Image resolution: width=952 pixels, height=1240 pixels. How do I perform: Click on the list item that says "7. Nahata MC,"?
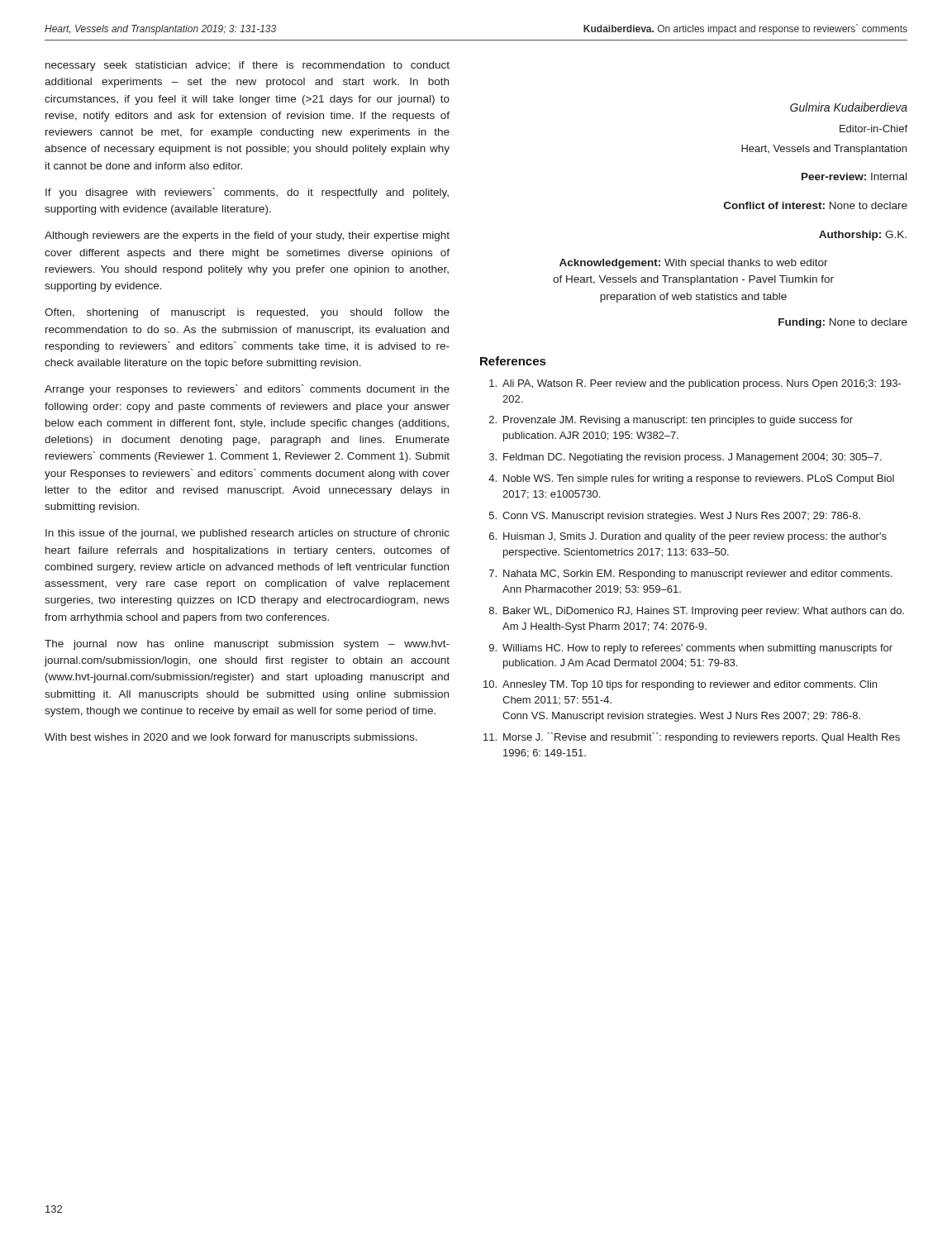pyautogui.click(x=693, y=582)
